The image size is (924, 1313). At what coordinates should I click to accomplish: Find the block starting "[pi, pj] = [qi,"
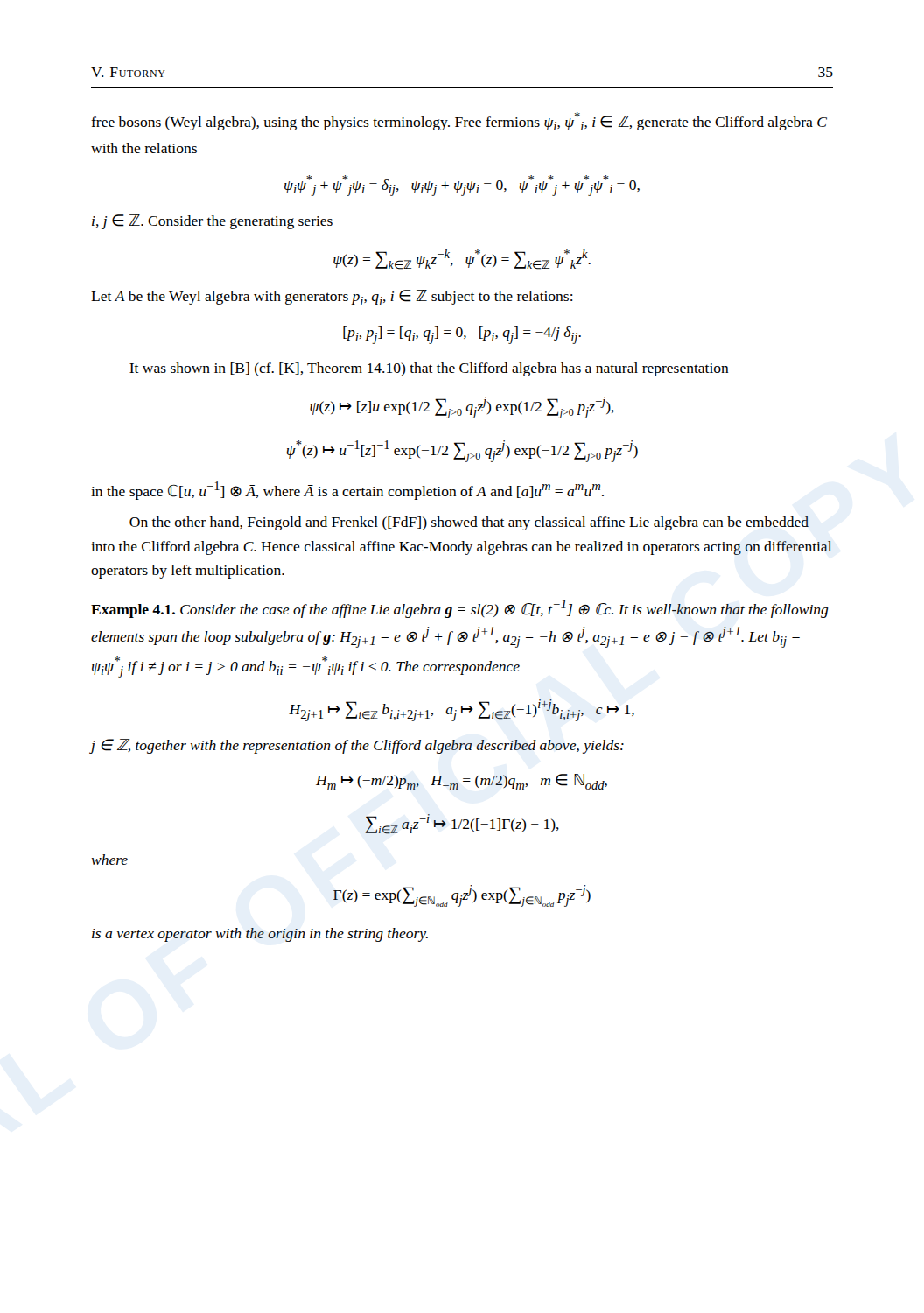click(462, 333)
